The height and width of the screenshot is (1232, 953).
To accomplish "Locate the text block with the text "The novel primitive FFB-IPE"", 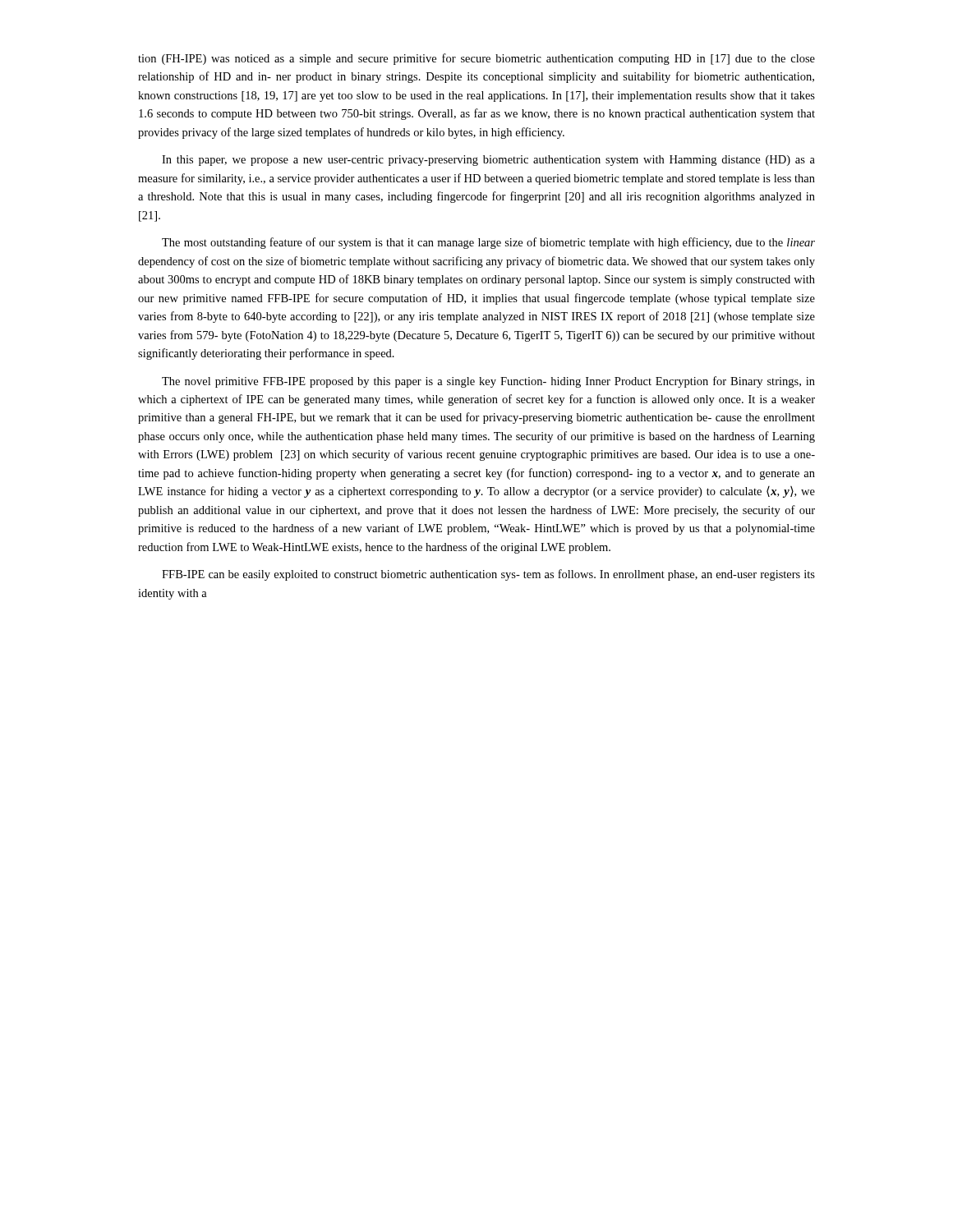I will pyautogui.click(x=476, y=464).
